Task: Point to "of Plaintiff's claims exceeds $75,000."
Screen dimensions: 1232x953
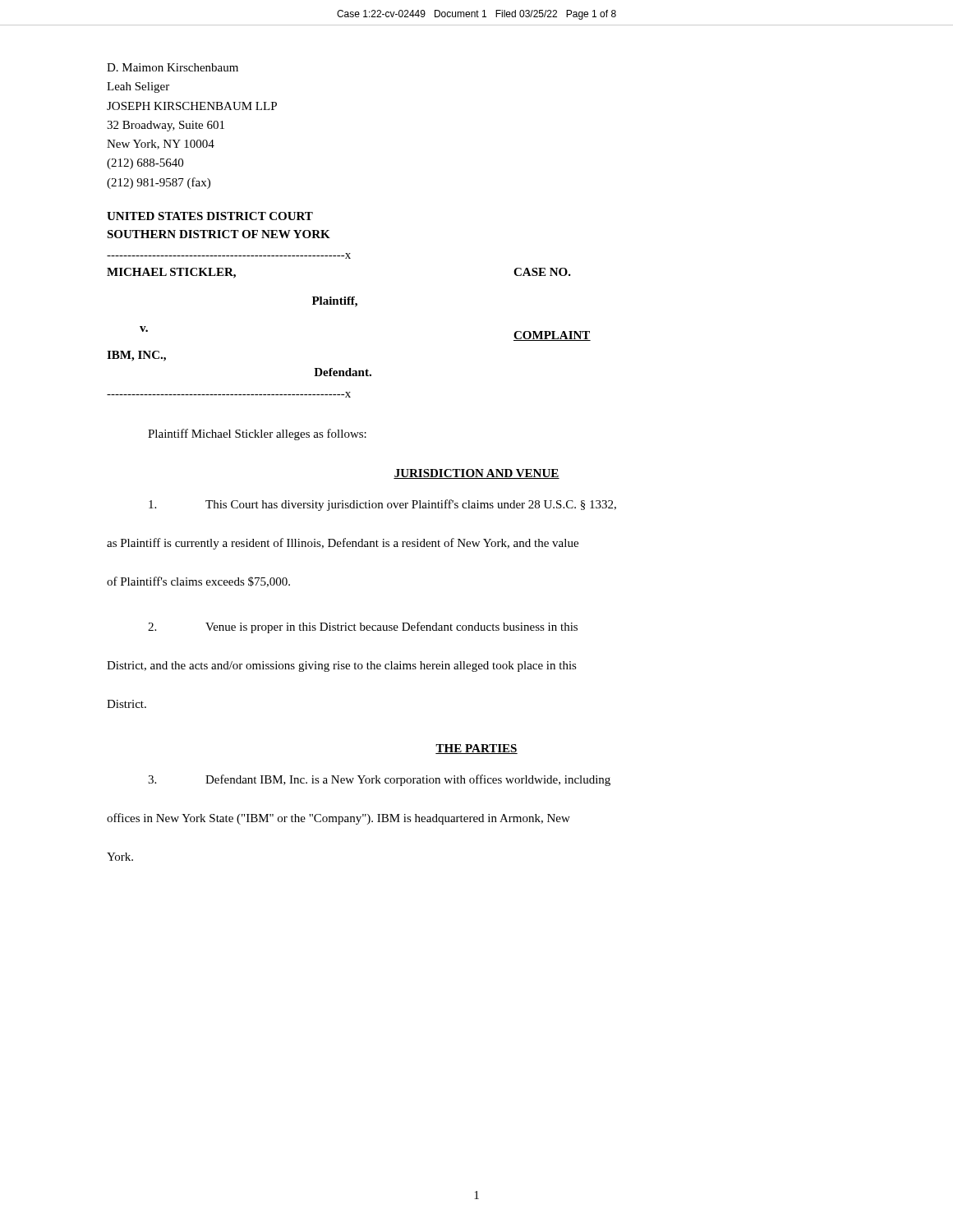Action: click(199, 581)
